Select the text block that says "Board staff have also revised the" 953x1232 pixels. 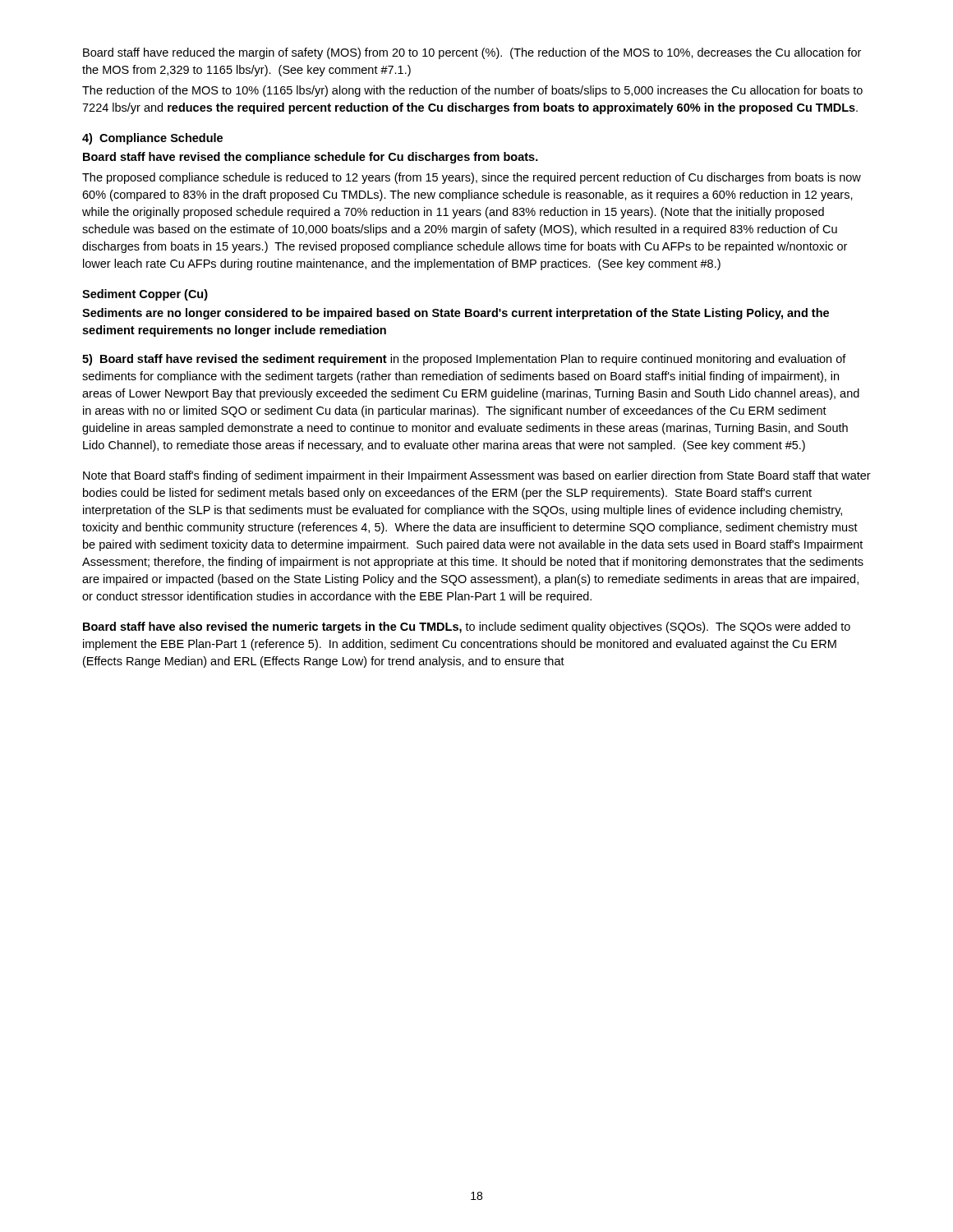[466, 644]
